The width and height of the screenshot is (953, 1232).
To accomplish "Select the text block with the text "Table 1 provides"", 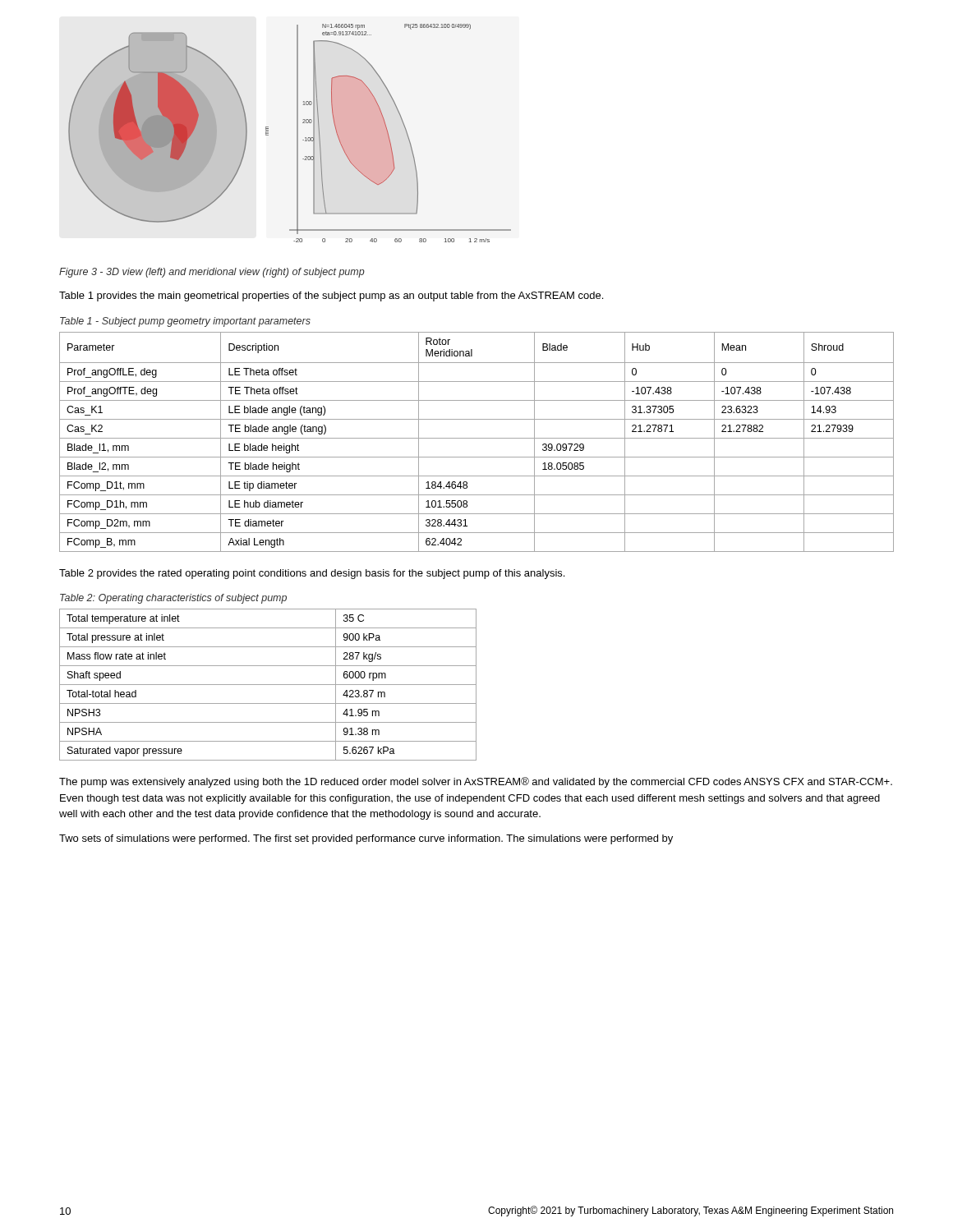I will [332, 295].
